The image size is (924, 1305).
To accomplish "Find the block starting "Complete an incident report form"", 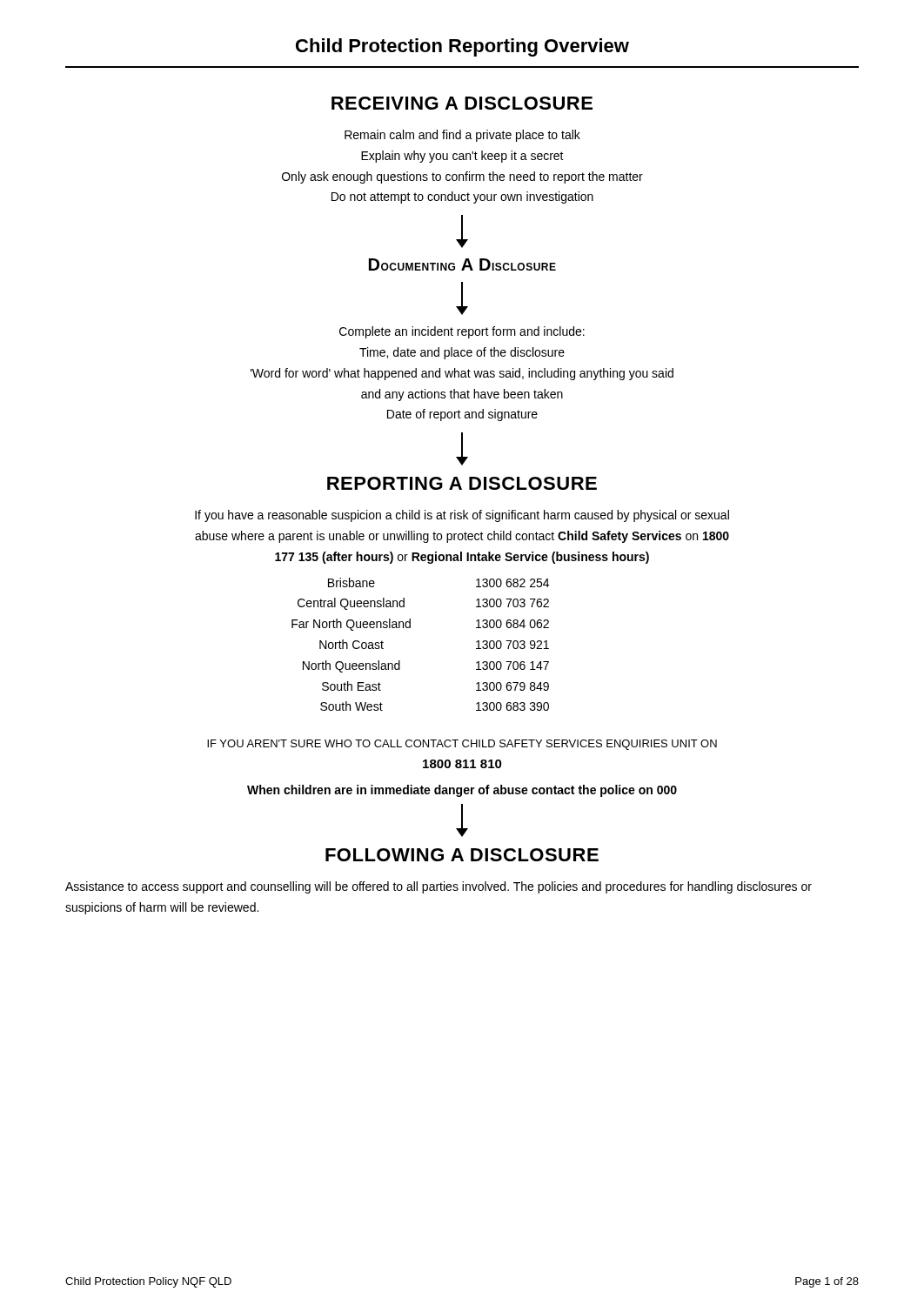I will tap(462, 373).
